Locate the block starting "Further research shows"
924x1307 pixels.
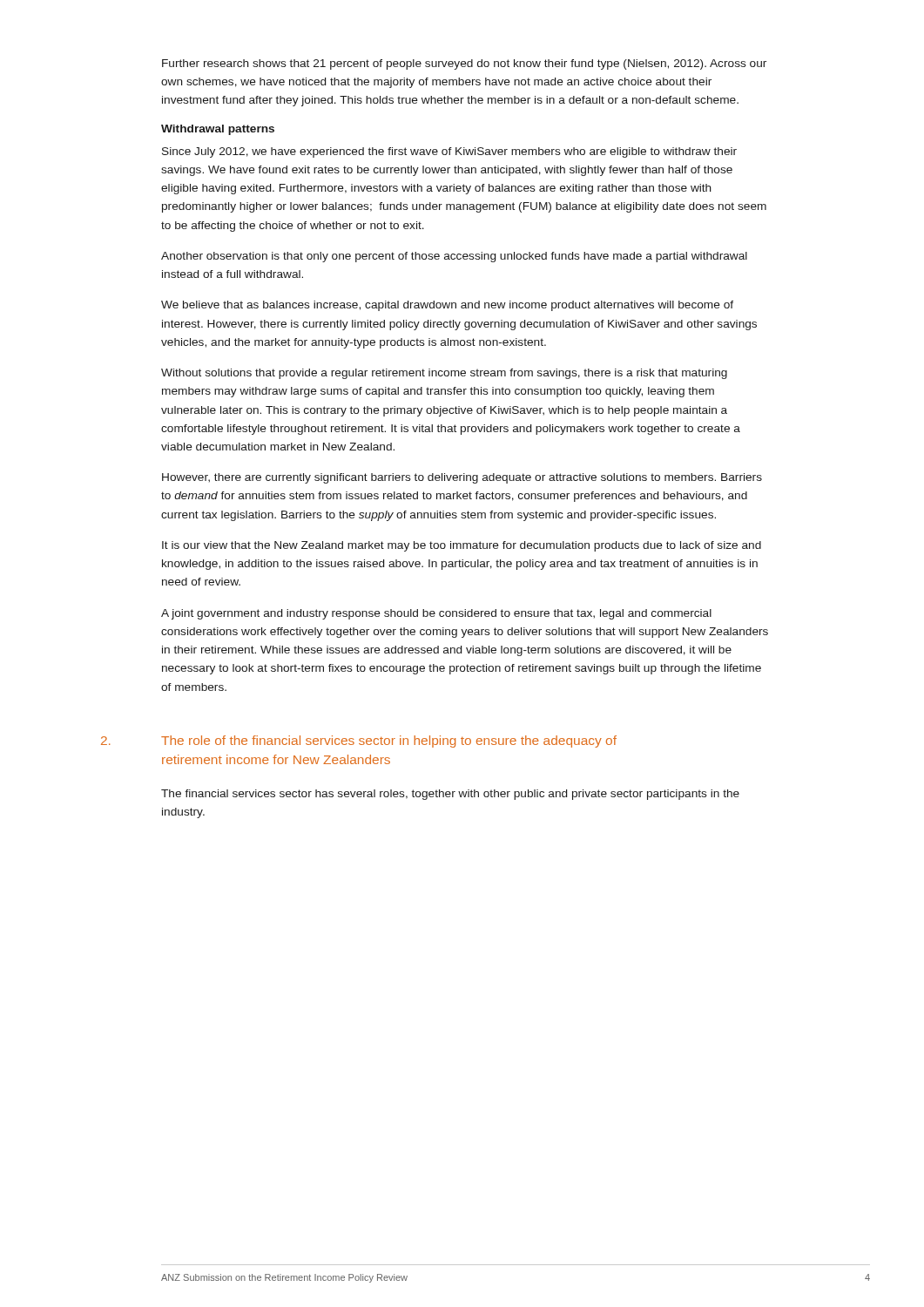point(464,82)
